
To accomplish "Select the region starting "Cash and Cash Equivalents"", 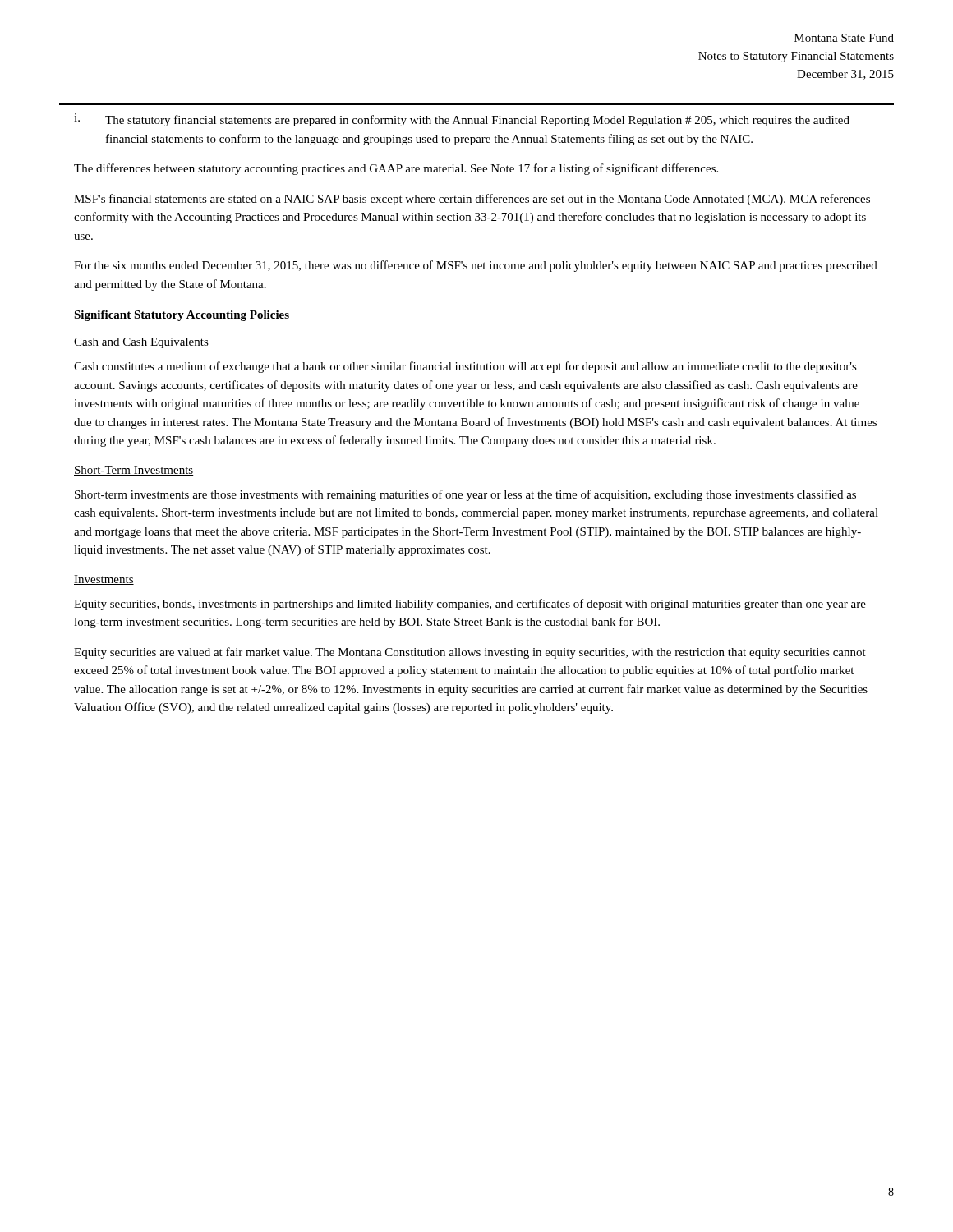I will 141,342.
